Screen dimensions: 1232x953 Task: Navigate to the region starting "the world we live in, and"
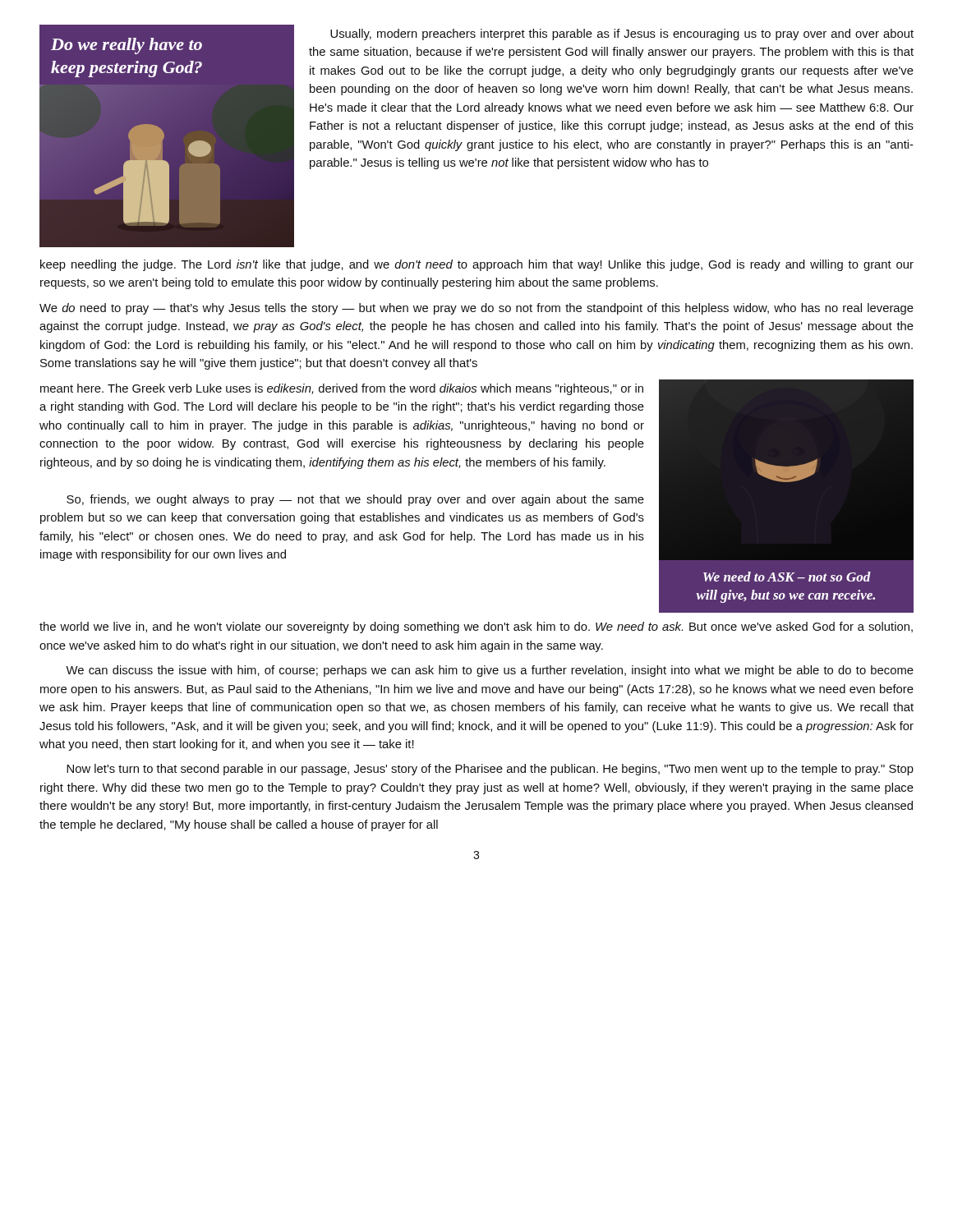pyautogui.click(x=476, y=636)
